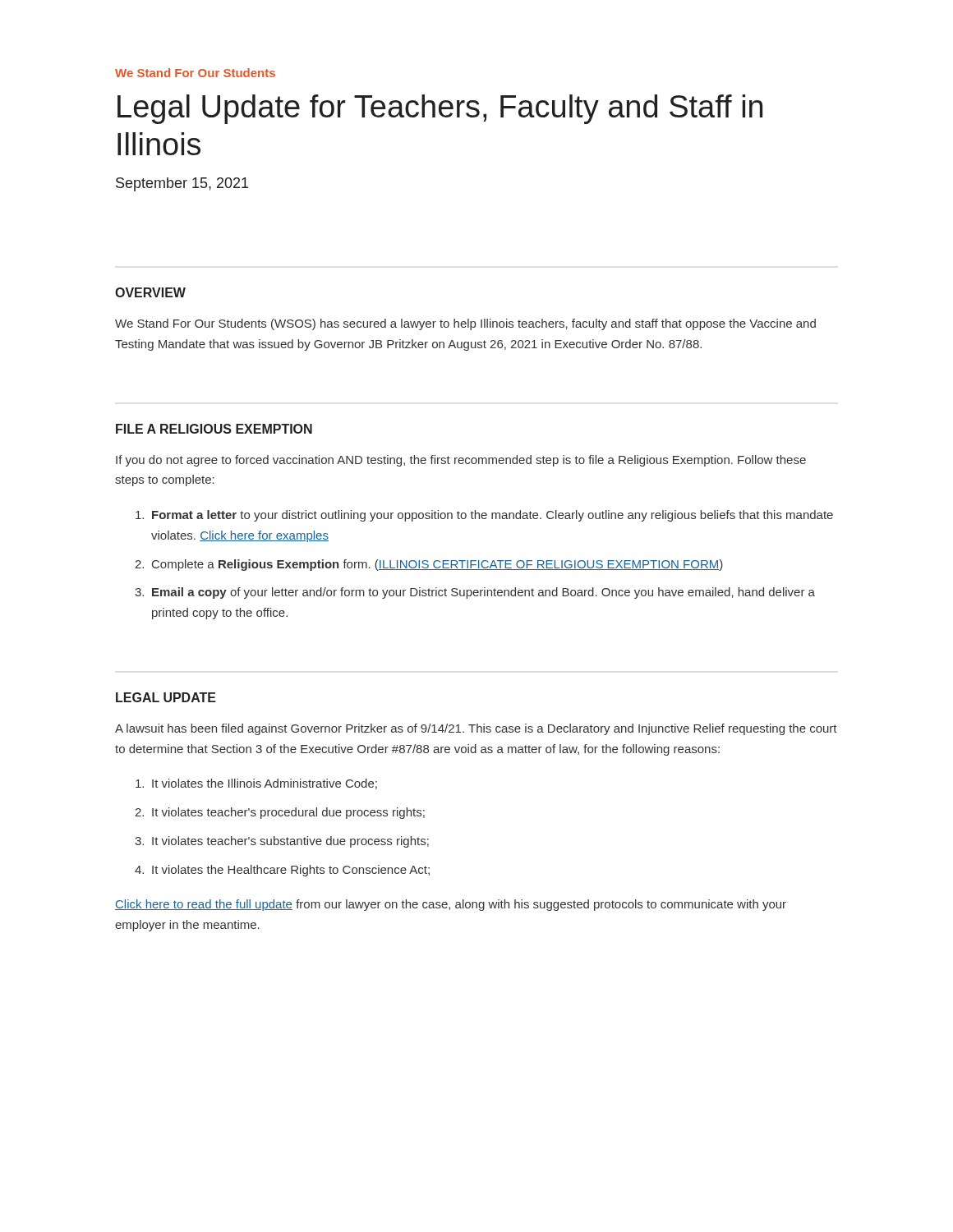Find "September 15, 2021" on this page

tap(182, 184)
